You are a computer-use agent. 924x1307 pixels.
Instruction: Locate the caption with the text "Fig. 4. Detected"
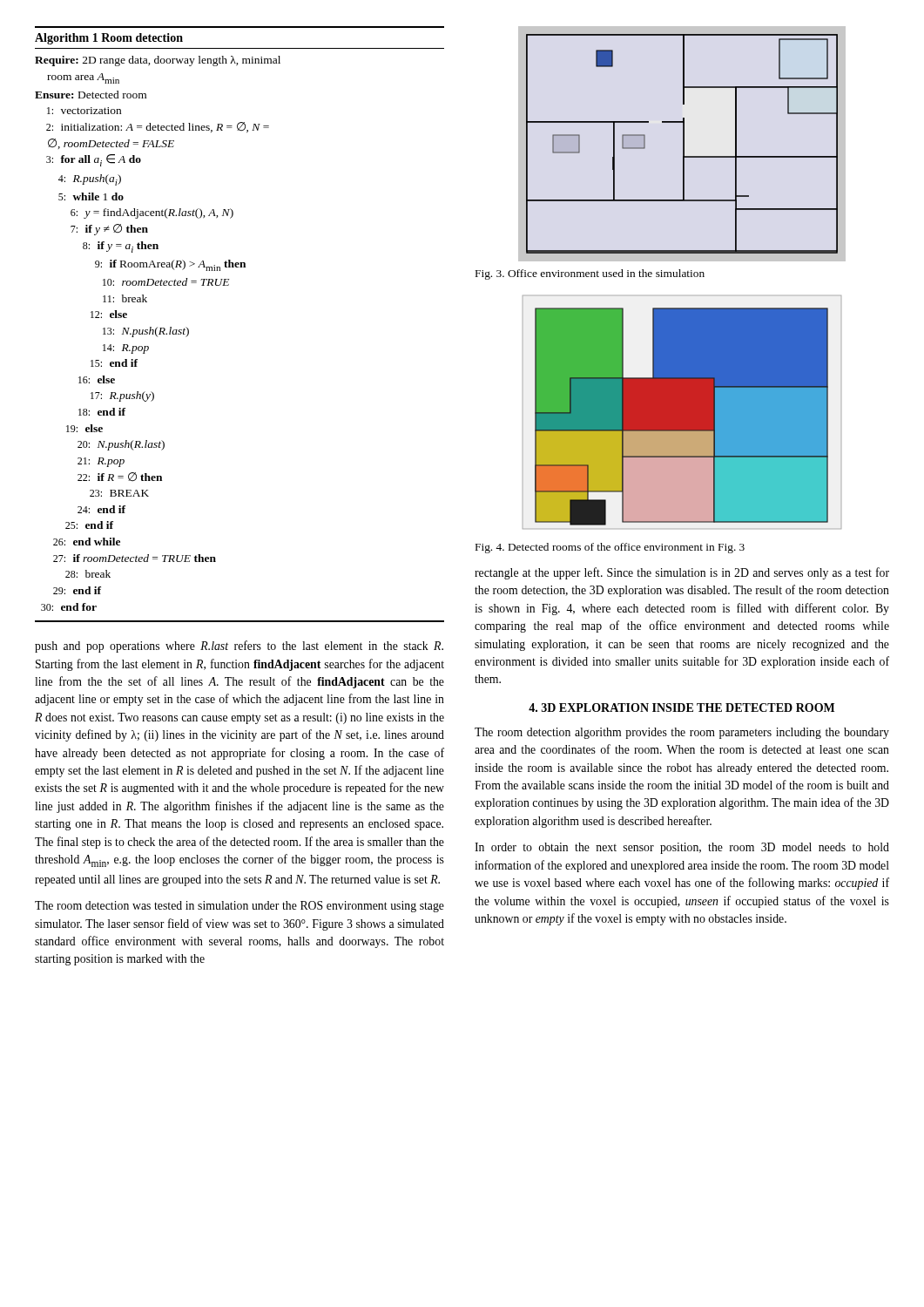(x=610, y=547)
